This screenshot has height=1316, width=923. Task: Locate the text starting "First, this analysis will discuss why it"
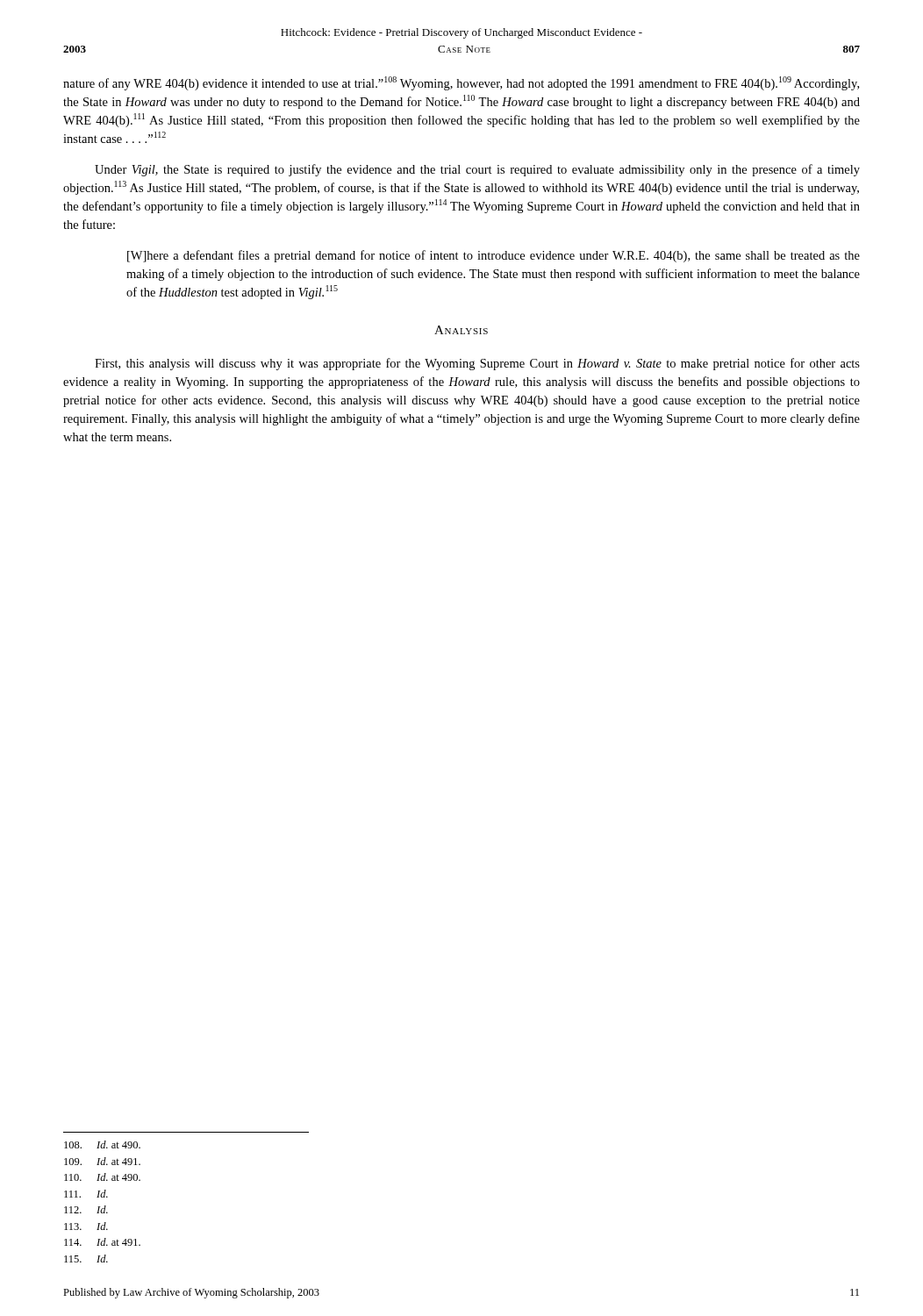coord(462,400)
